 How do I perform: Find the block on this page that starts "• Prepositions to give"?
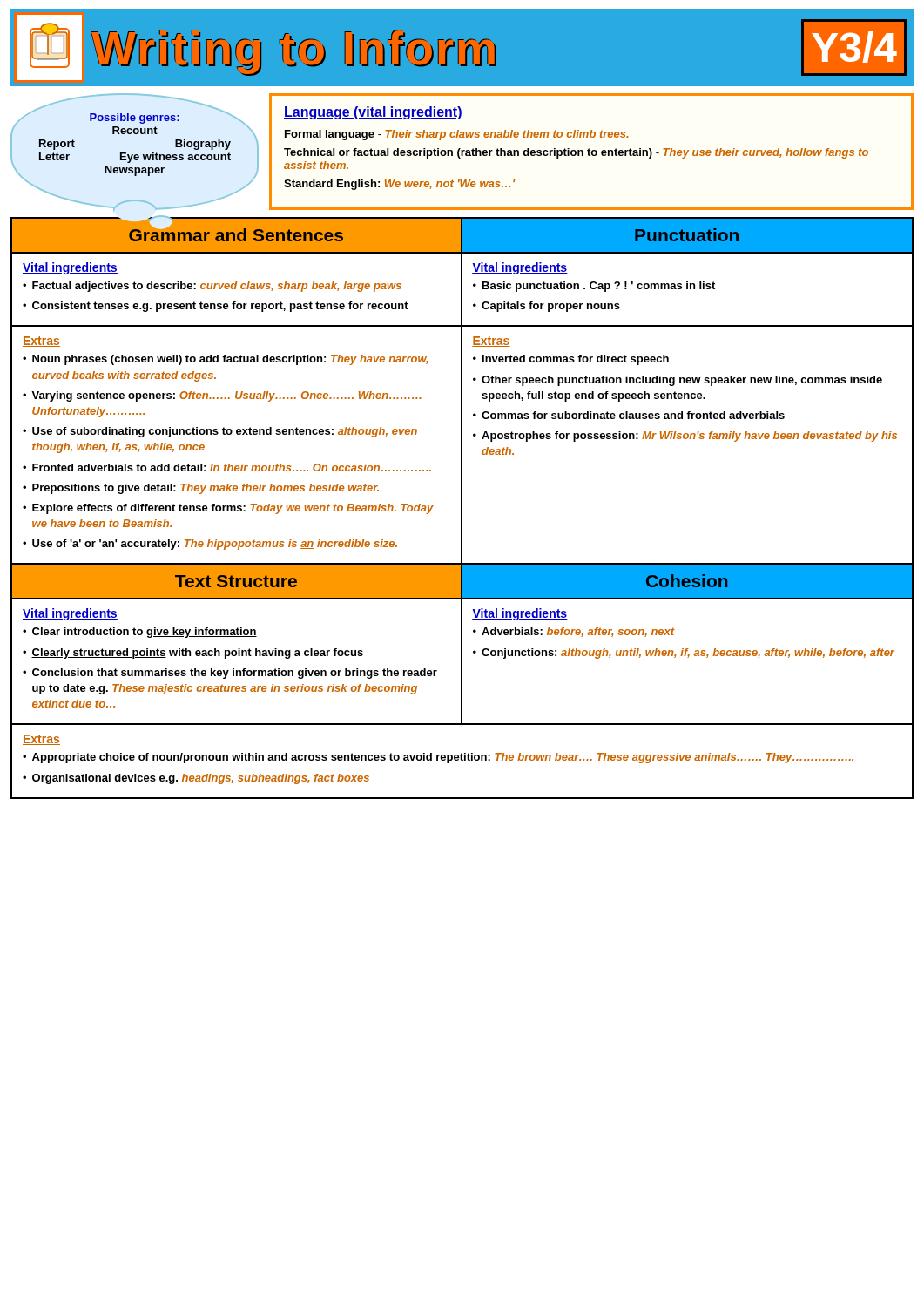point(201,488)
